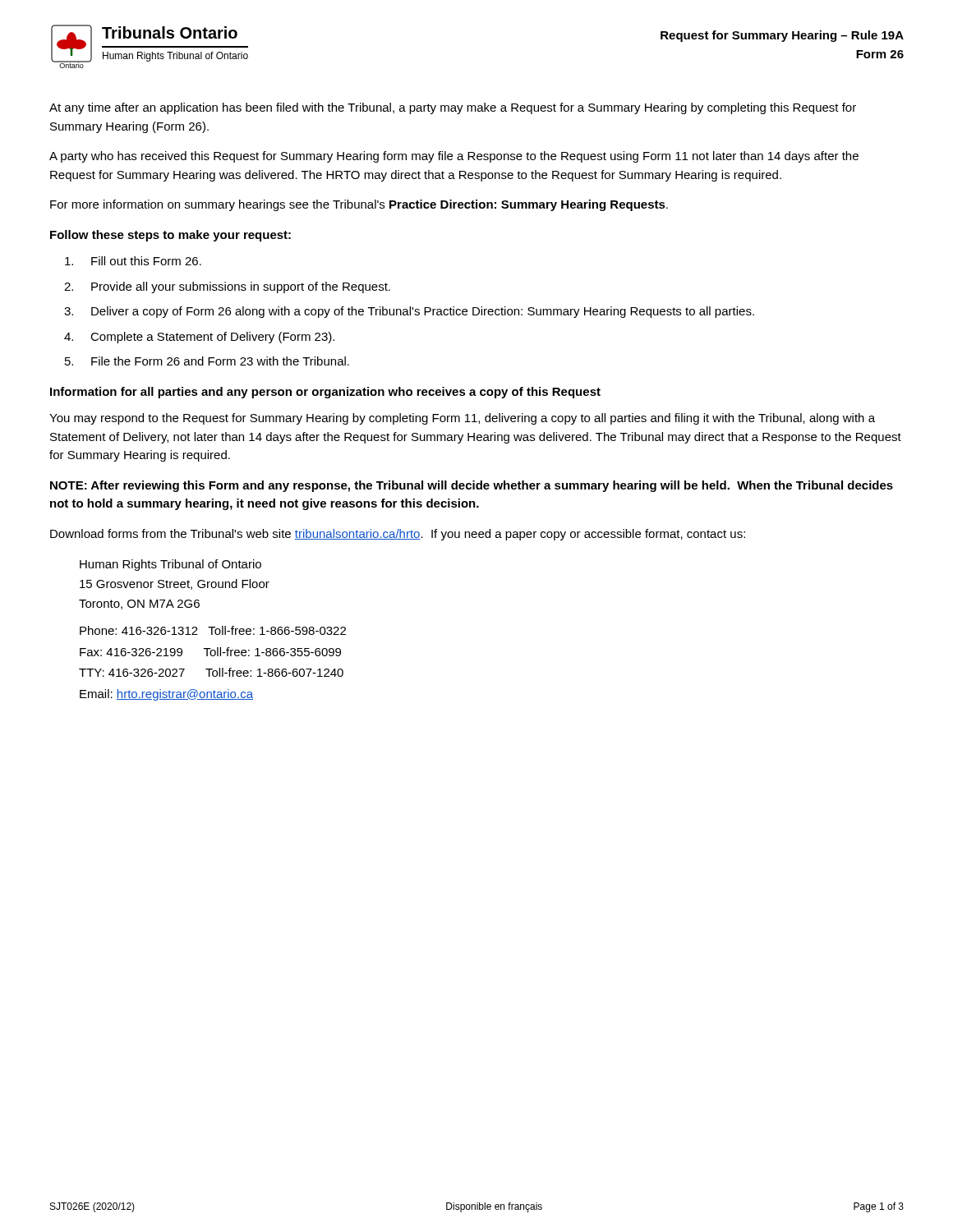Navigate to the block starting "Information for all parties and any"
This screenshot has height=1232, width=953.
(325, 391)
